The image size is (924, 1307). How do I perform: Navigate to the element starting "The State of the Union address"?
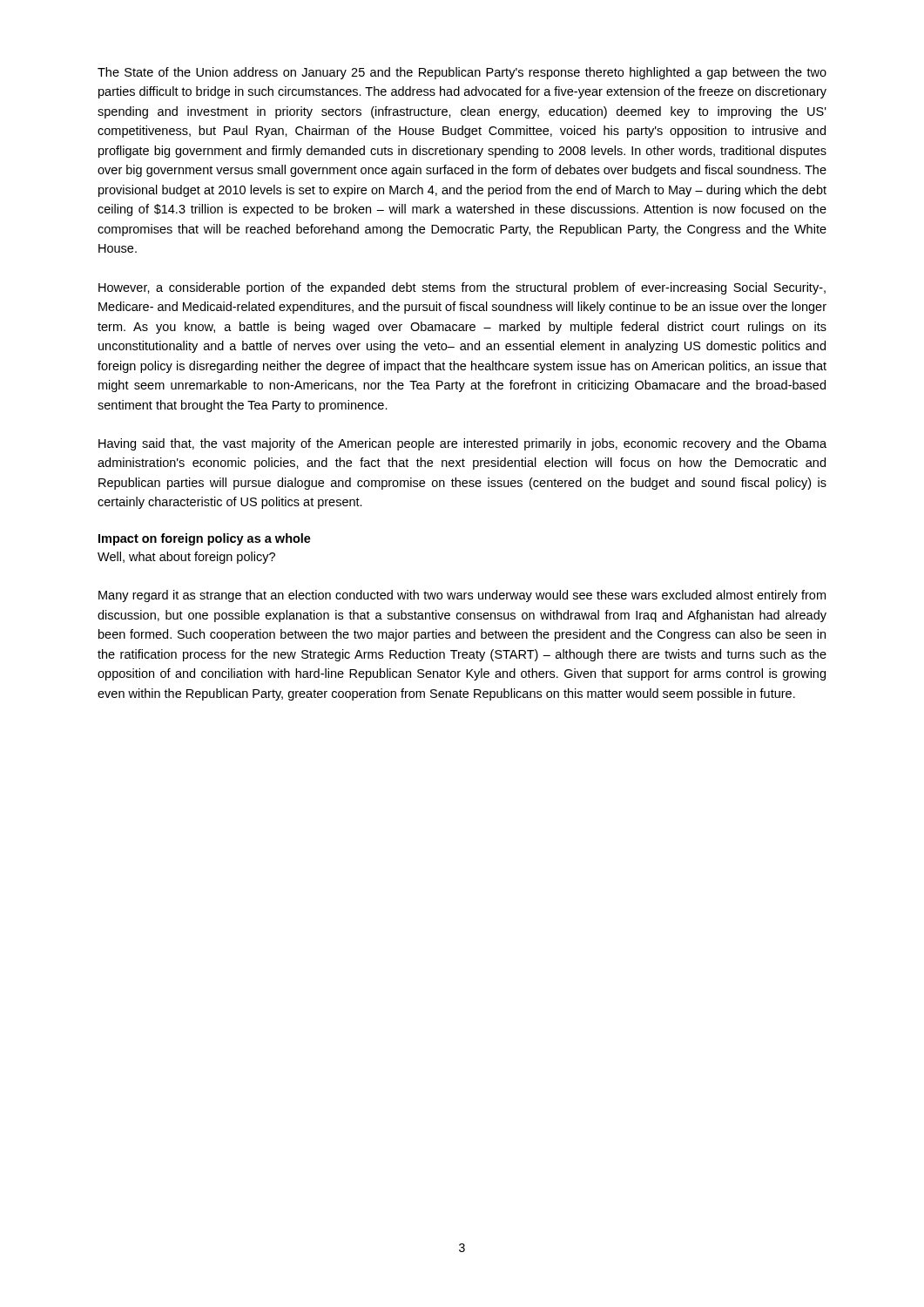(462, 160)
